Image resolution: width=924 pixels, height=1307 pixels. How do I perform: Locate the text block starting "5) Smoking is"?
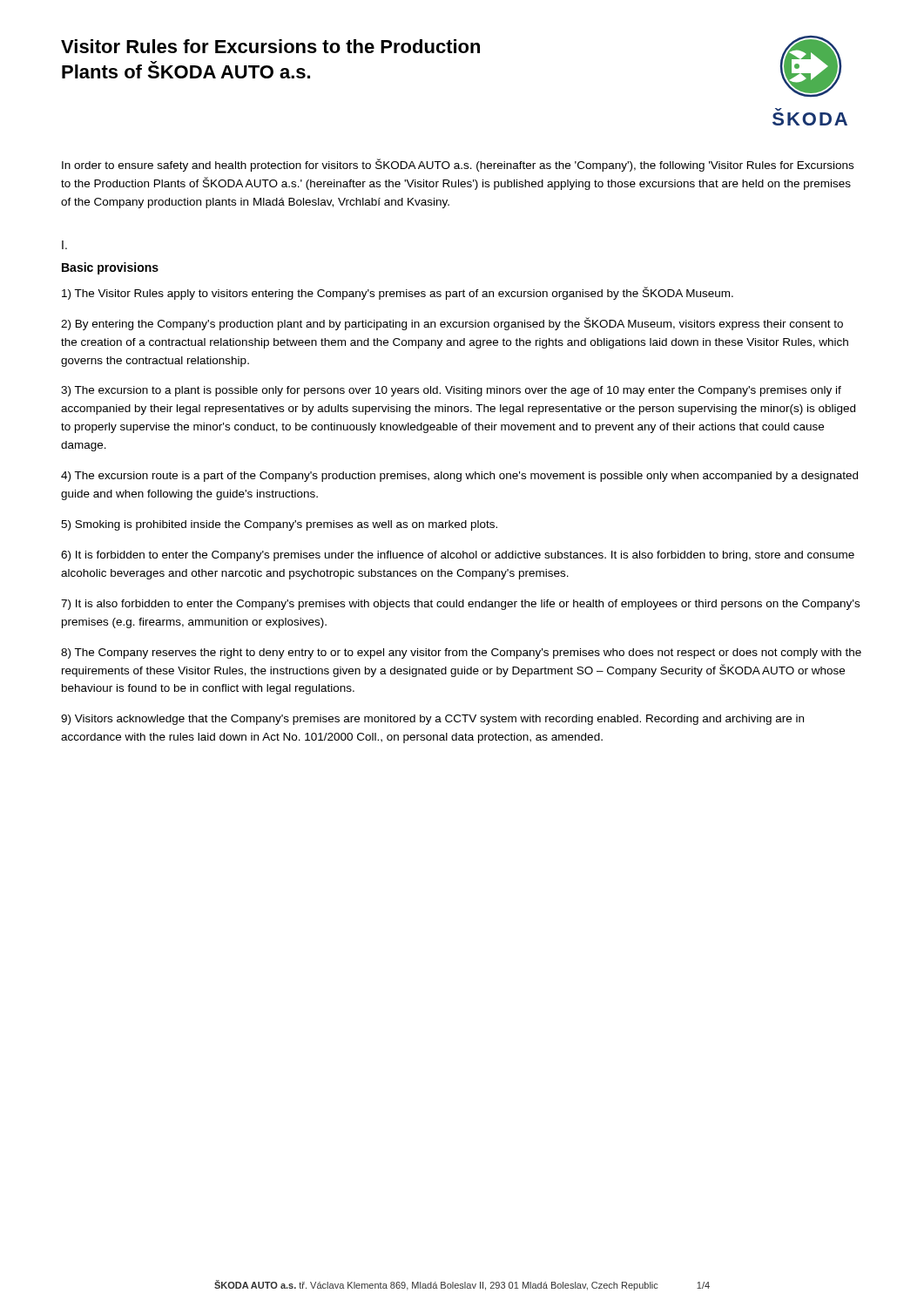click(x=280, y=524)
